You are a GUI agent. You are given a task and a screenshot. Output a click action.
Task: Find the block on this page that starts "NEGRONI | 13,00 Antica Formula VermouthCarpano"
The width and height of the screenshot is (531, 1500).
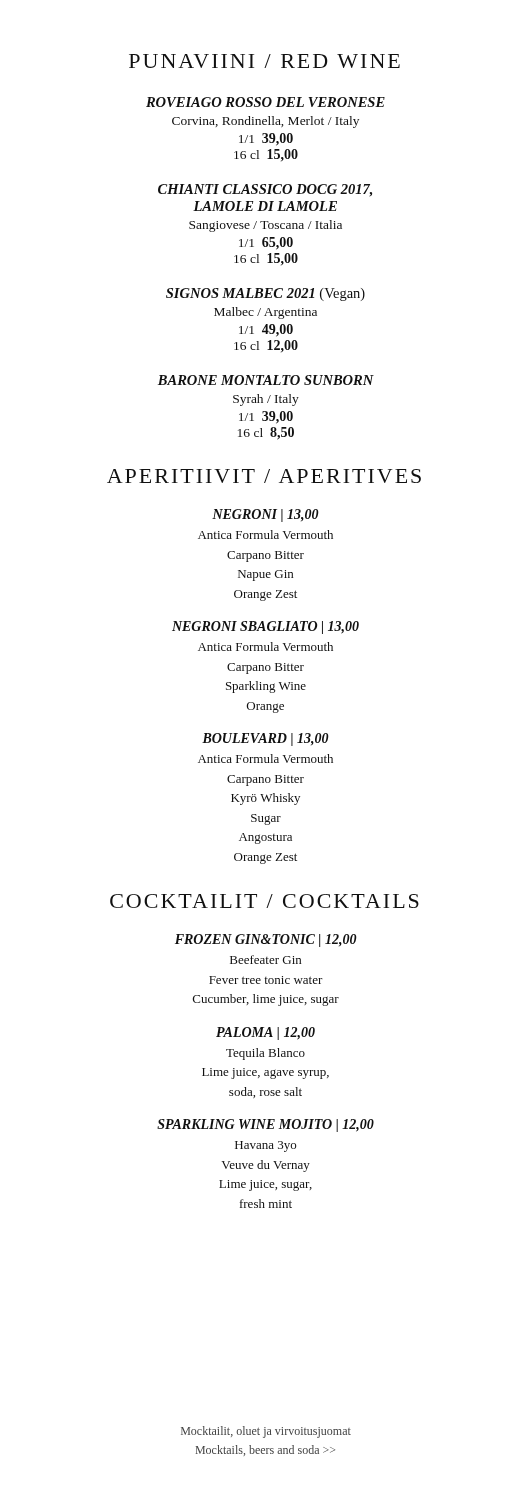(266, 555)
